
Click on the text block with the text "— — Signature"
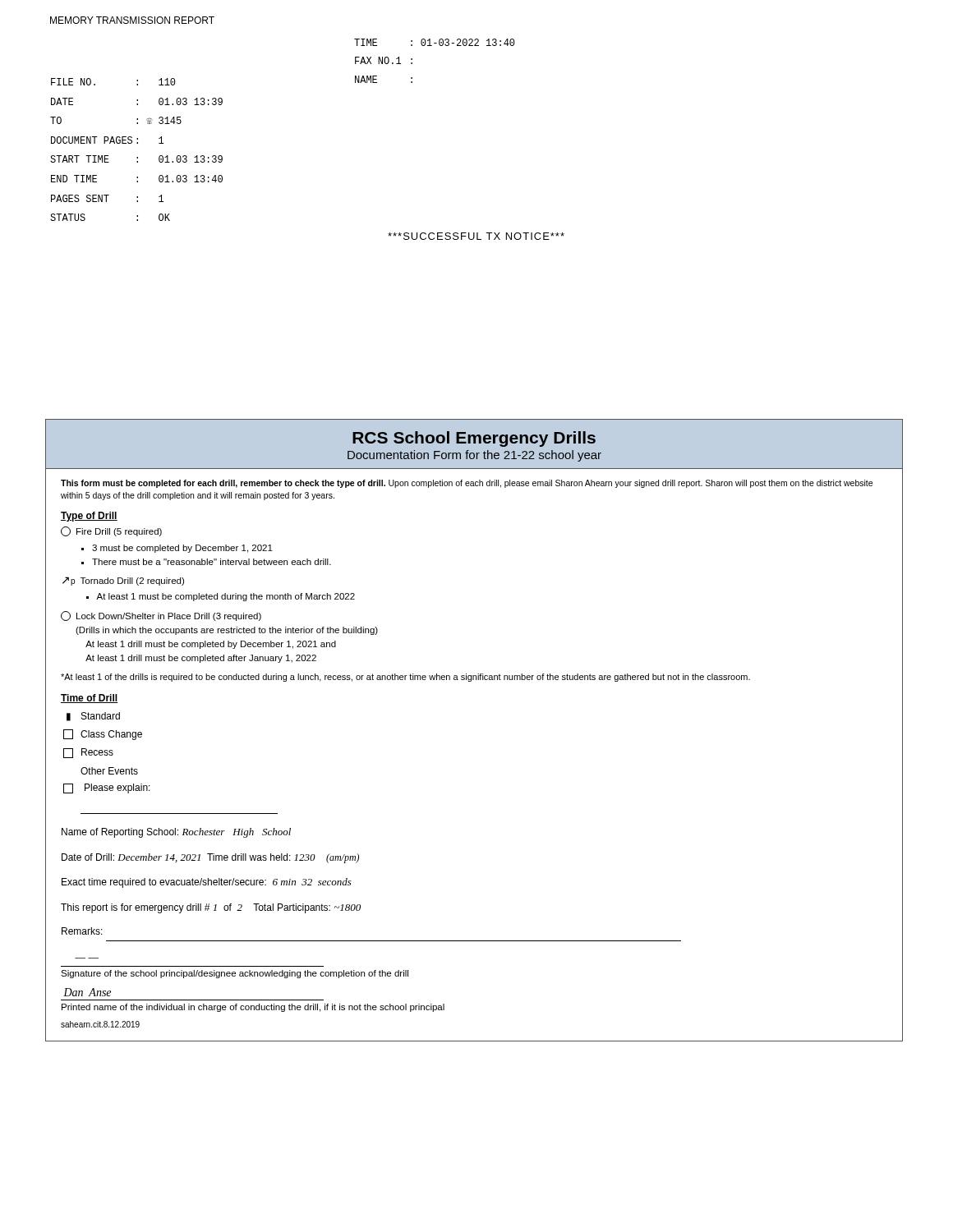click(235, 965)
